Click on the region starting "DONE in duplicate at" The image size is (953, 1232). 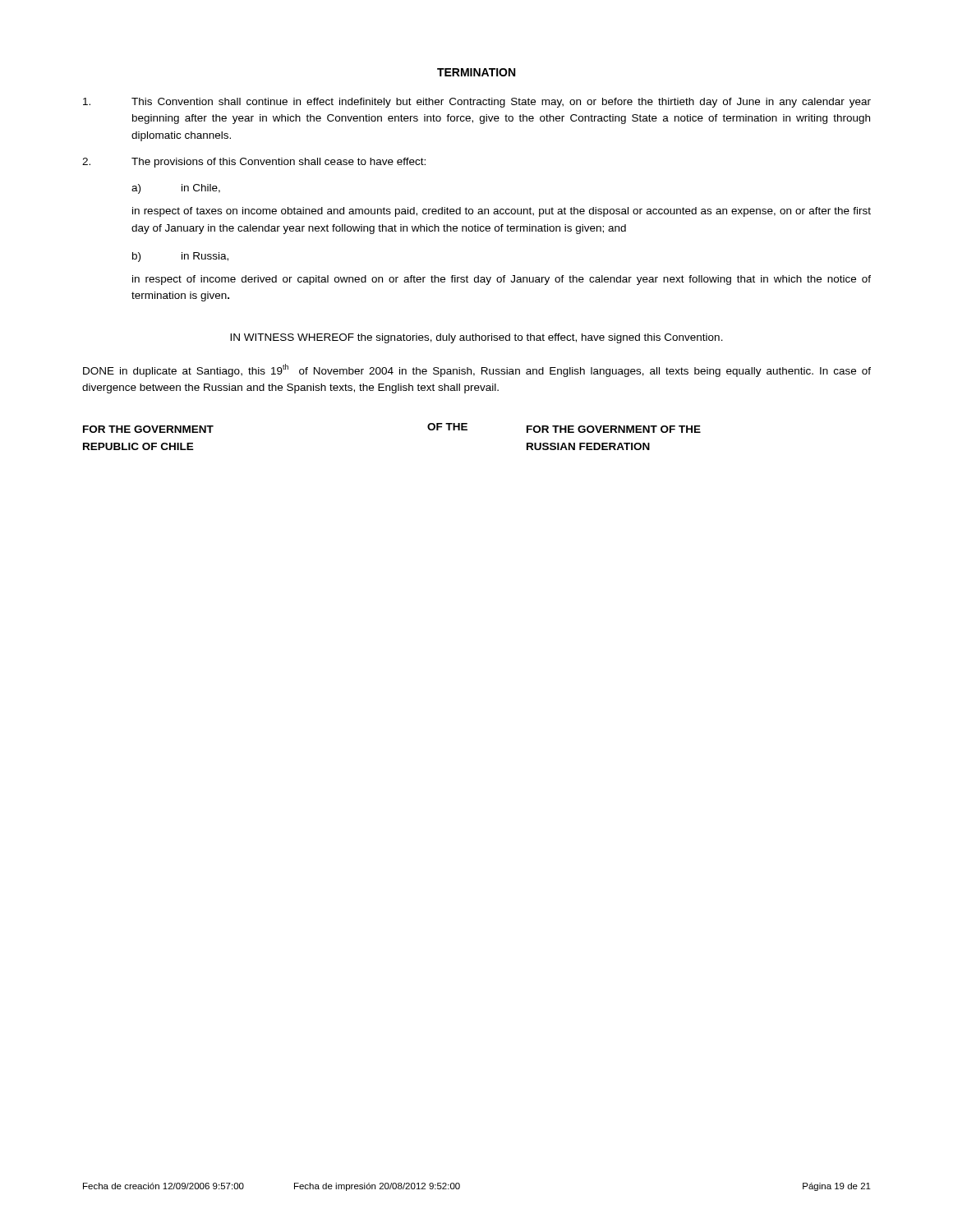476,378
